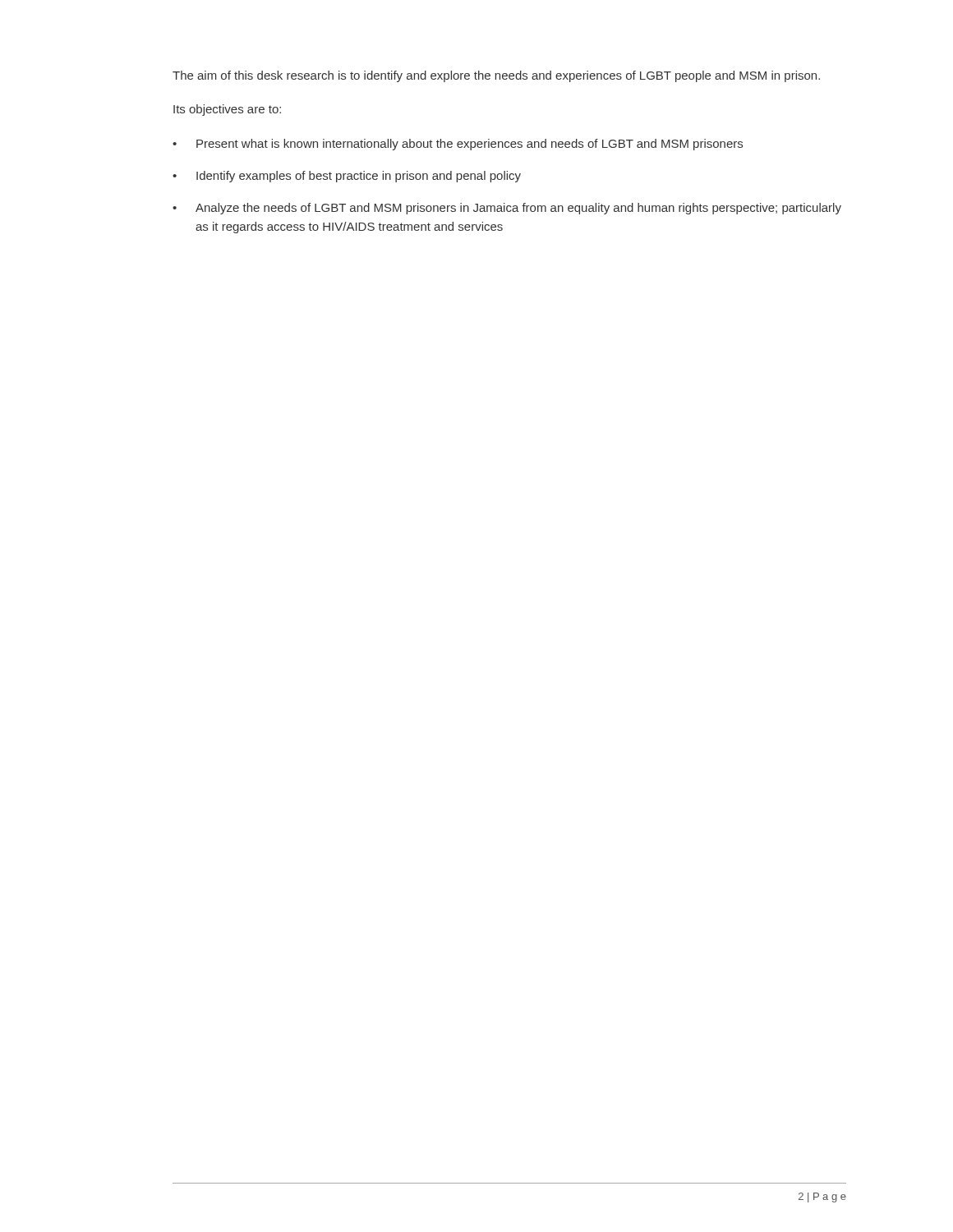This screenshot has width=953, height=1232.
Task: Locate the text block starting "• Present what"
Action: pos(509,143)
